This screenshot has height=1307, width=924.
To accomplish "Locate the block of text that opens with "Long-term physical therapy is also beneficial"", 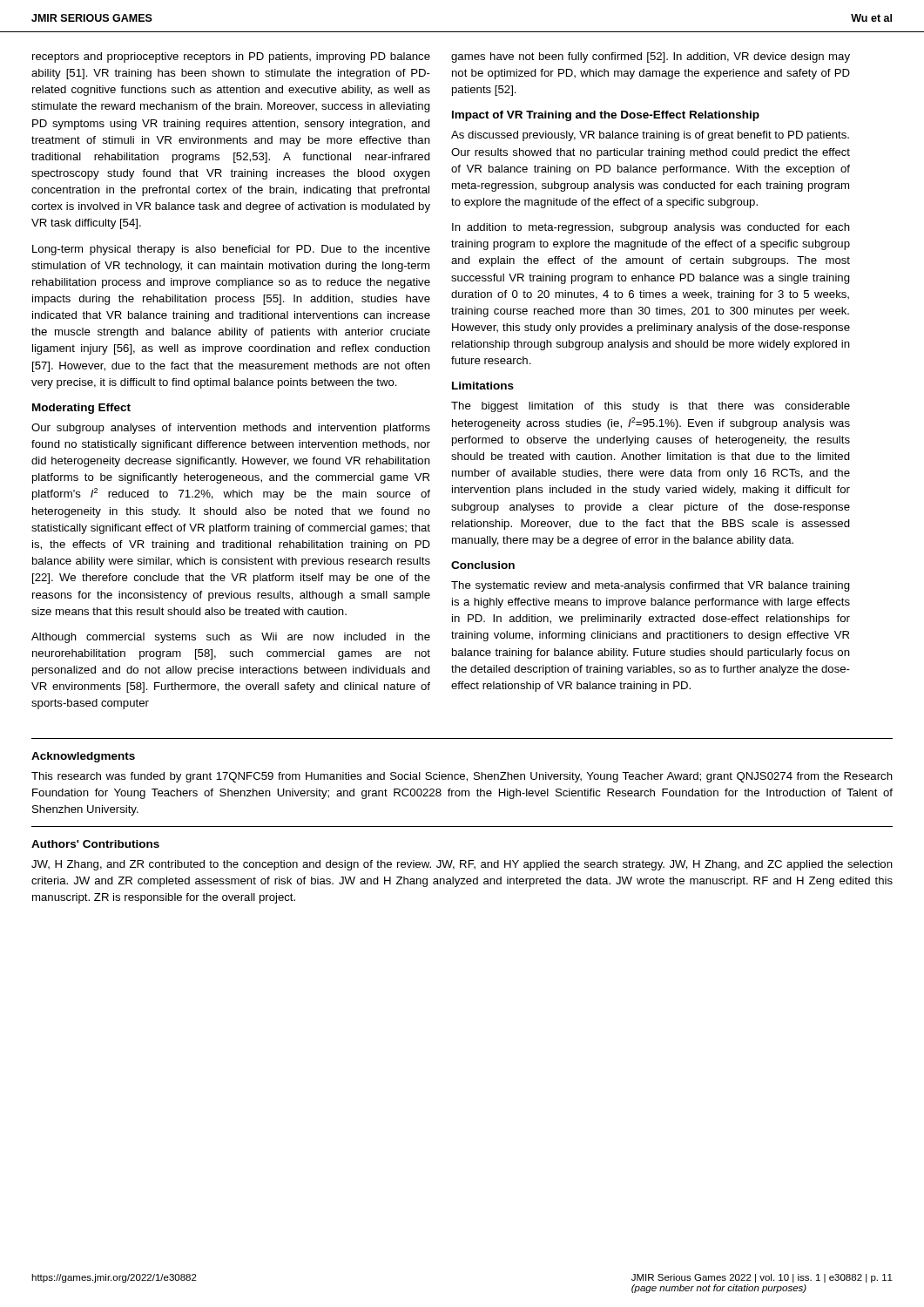I will (231, 315).
